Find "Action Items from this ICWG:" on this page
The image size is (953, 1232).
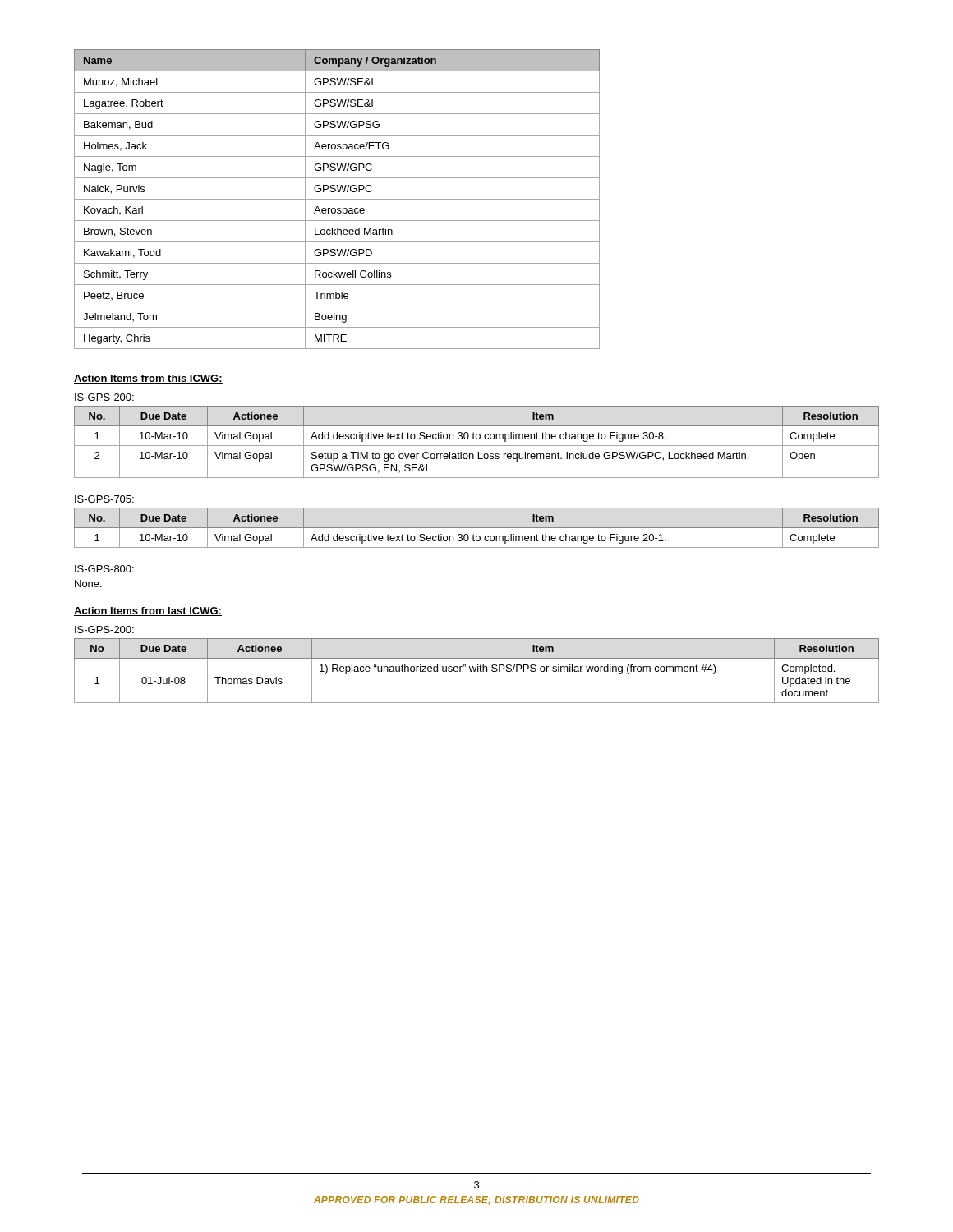pos(148,378)
